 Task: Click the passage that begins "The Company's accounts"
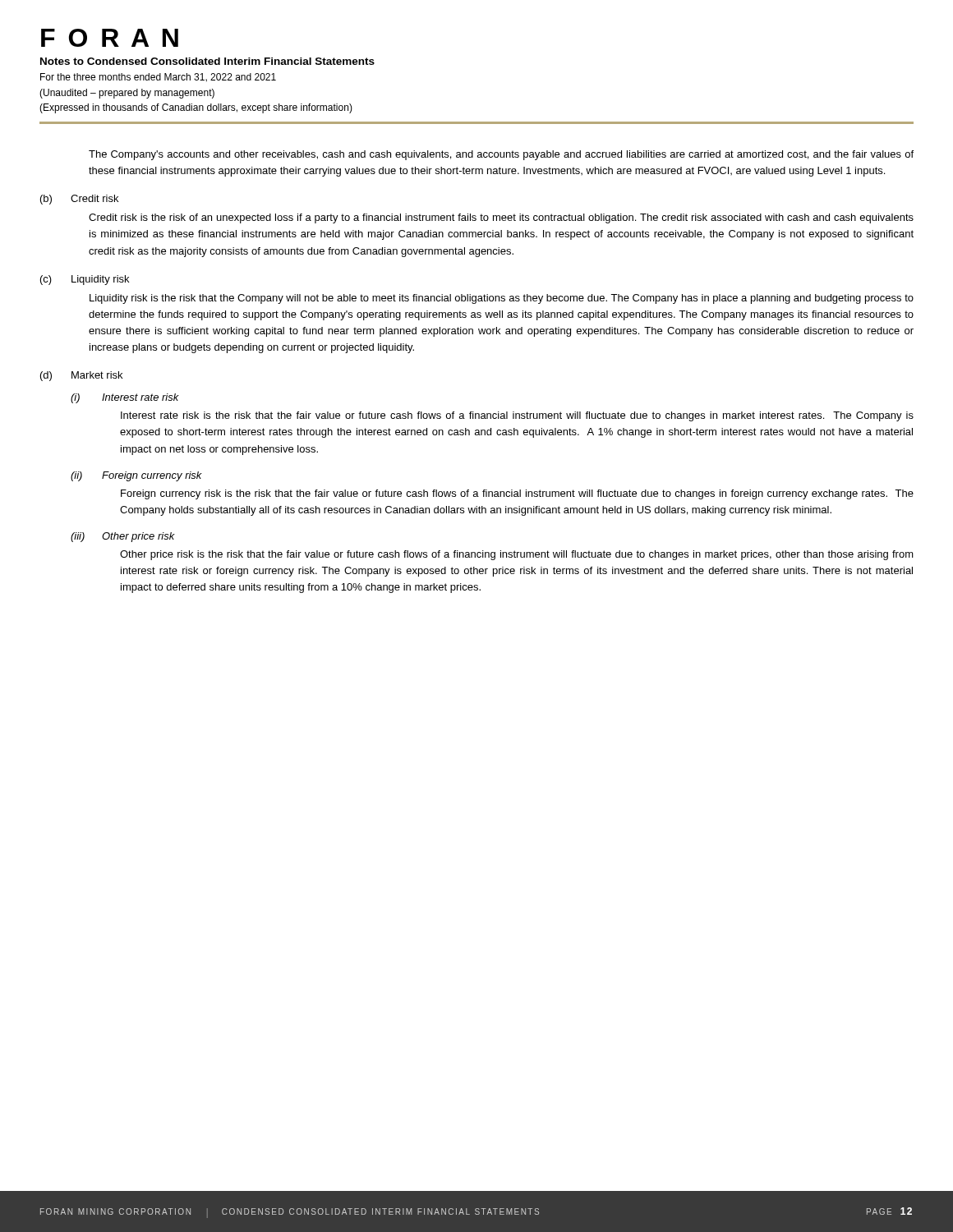(x=501, y=162)
